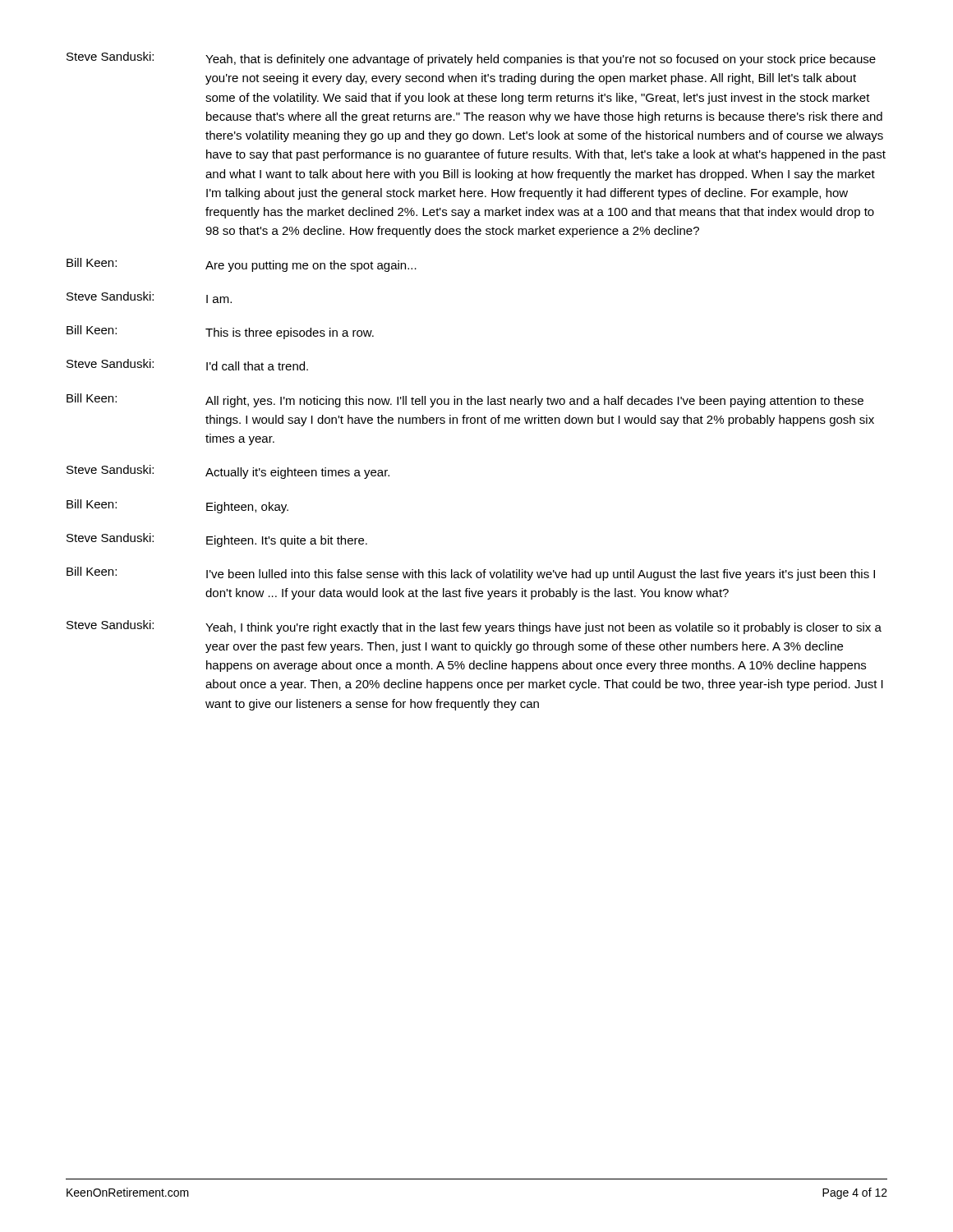
Task: Locate the text block that reads "Steve Sanduski: Yeah, that is definitely one advantage"
Action: point(476,145)
